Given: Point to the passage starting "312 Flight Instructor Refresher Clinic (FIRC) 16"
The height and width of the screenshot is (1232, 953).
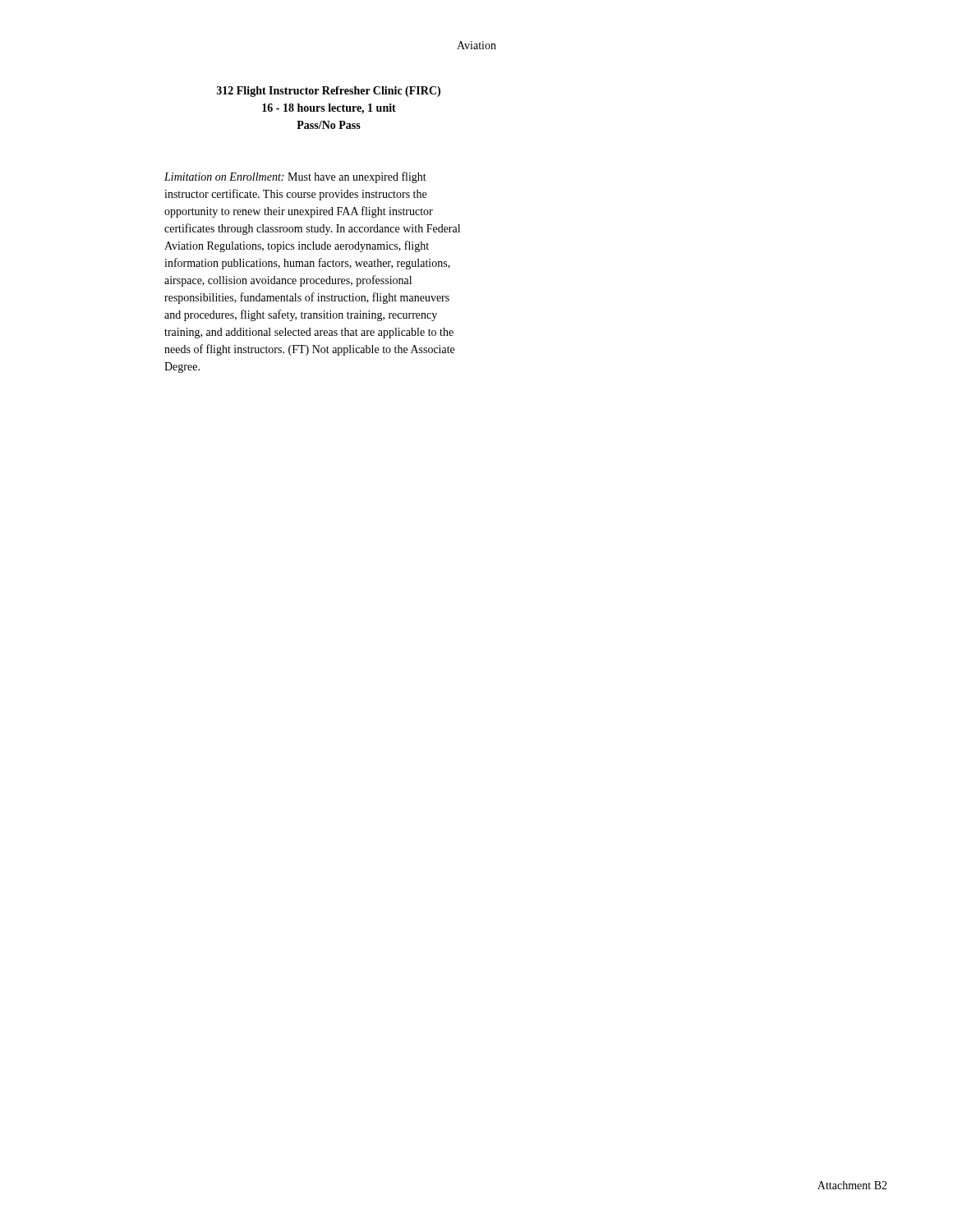Looking at the screenshot, I should [329, 108].
